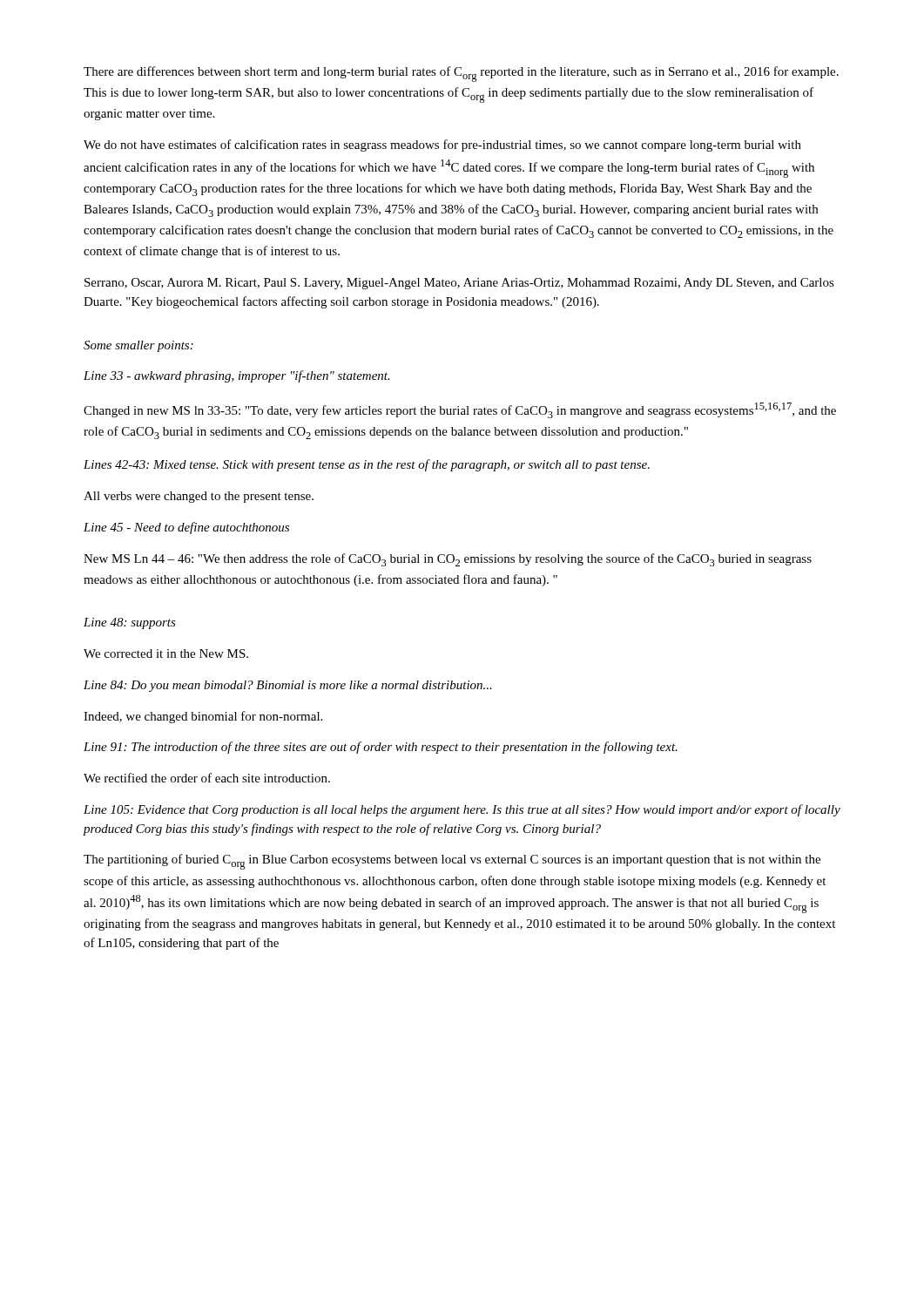Click on the text that reads "We corrected it in the New MS."

point(166,654)
